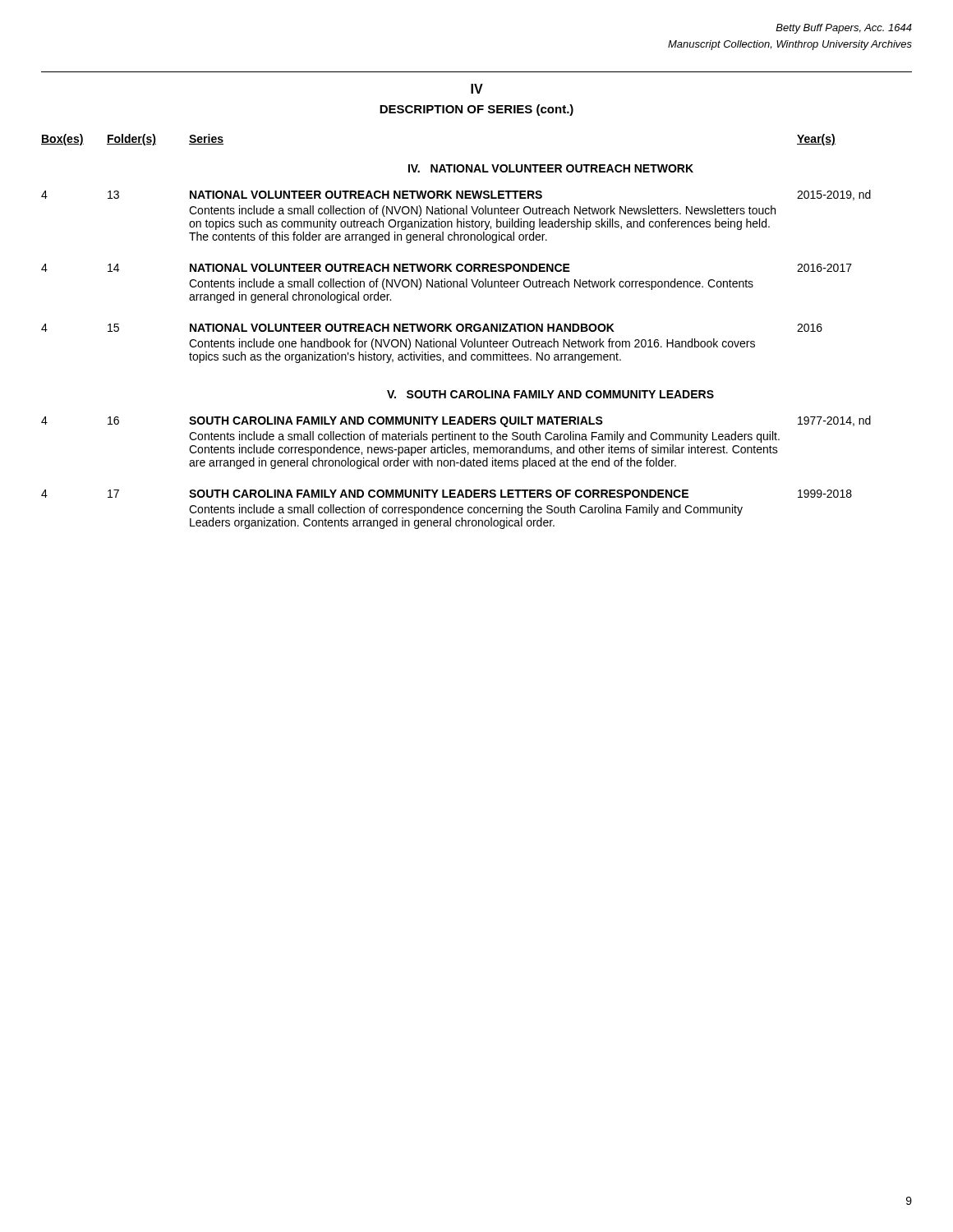Navigate to the text starting "4 15 NATIONAL VOLUNTEER OUTREACH NETWORK"

476,342
